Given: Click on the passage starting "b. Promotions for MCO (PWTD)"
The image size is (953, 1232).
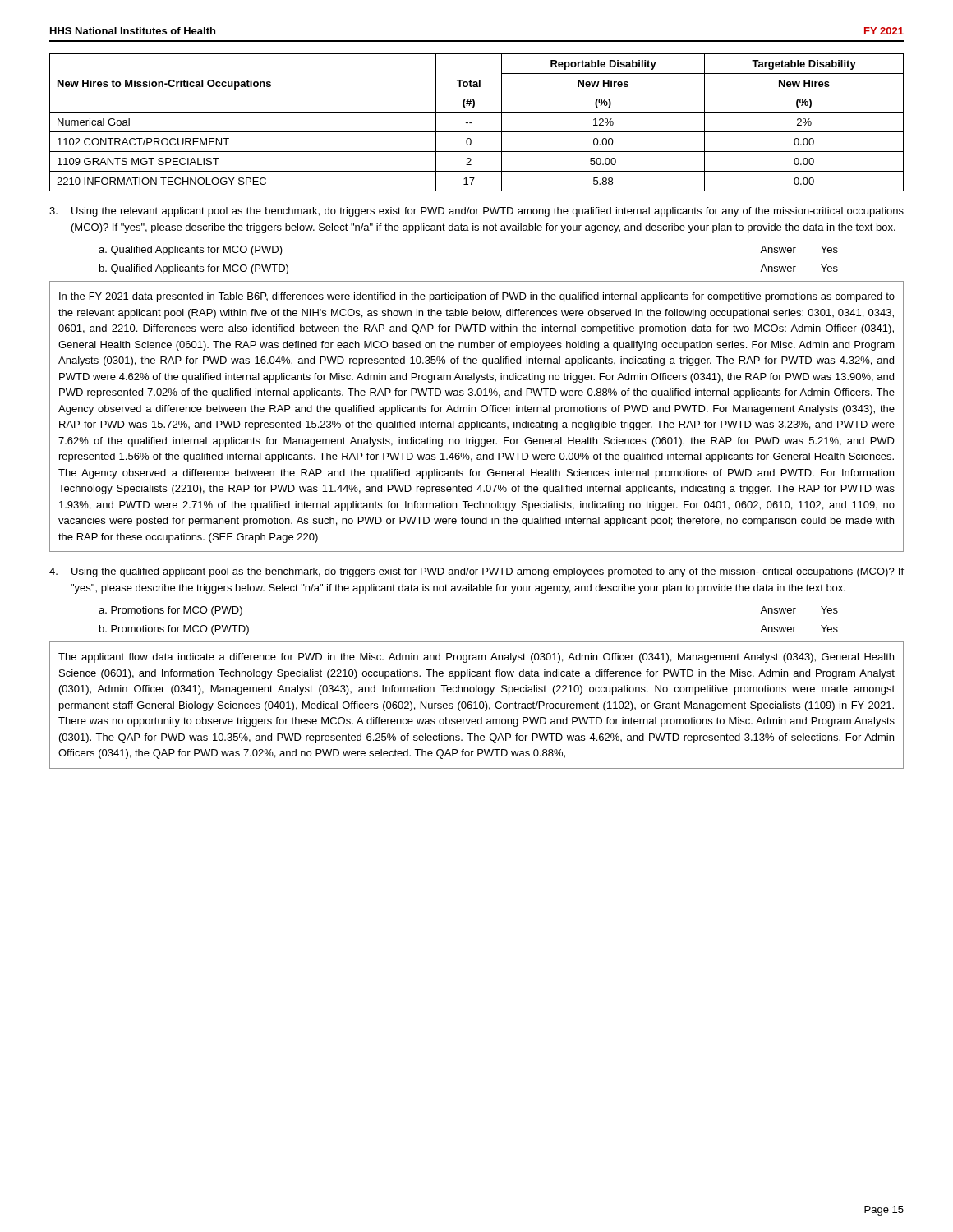Looking at the screenshot, I should [171, 630].
